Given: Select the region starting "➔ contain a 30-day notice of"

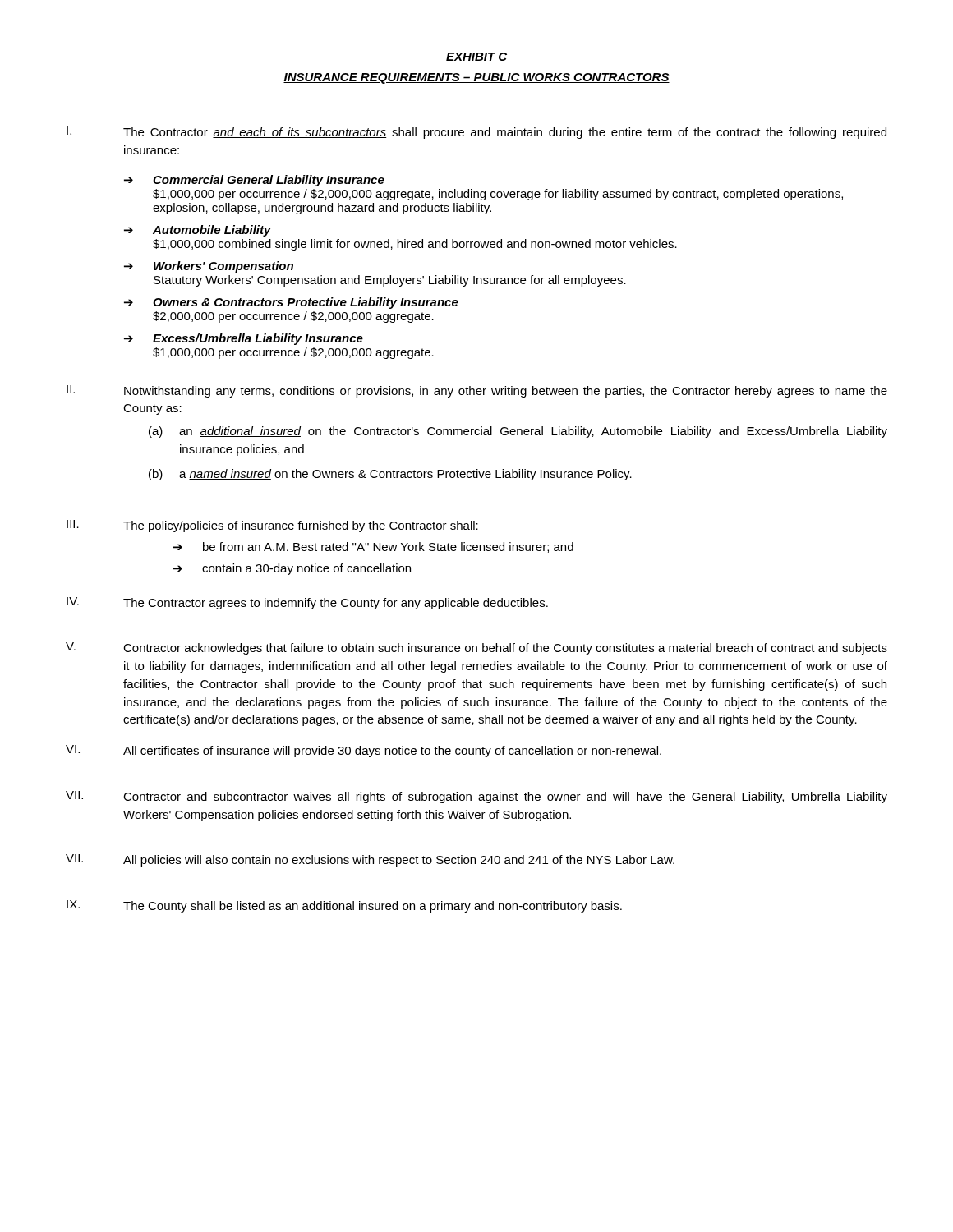Looking at the screenshot, I should (x=292, y=568).
